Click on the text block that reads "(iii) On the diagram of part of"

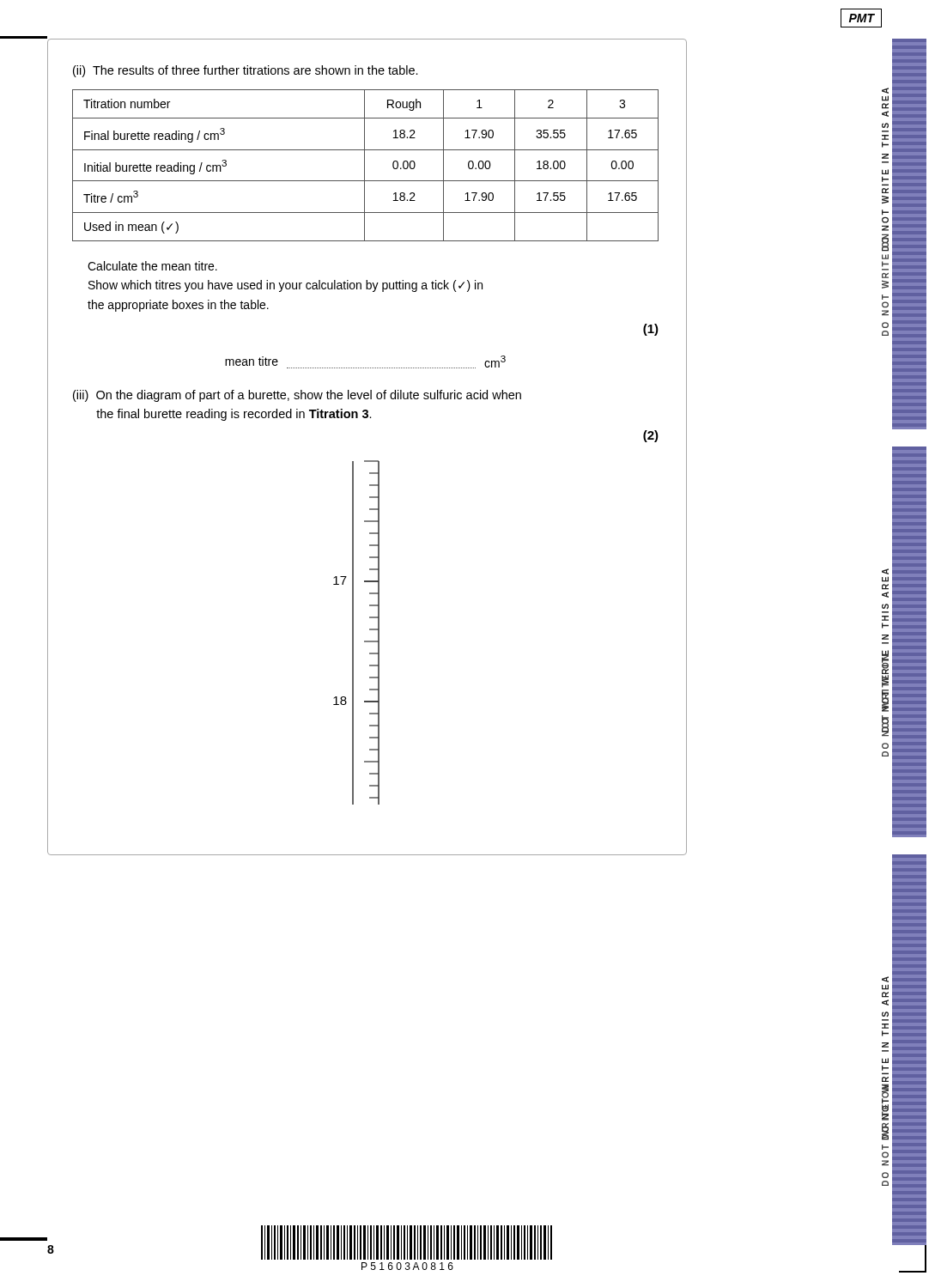[297, 404]
